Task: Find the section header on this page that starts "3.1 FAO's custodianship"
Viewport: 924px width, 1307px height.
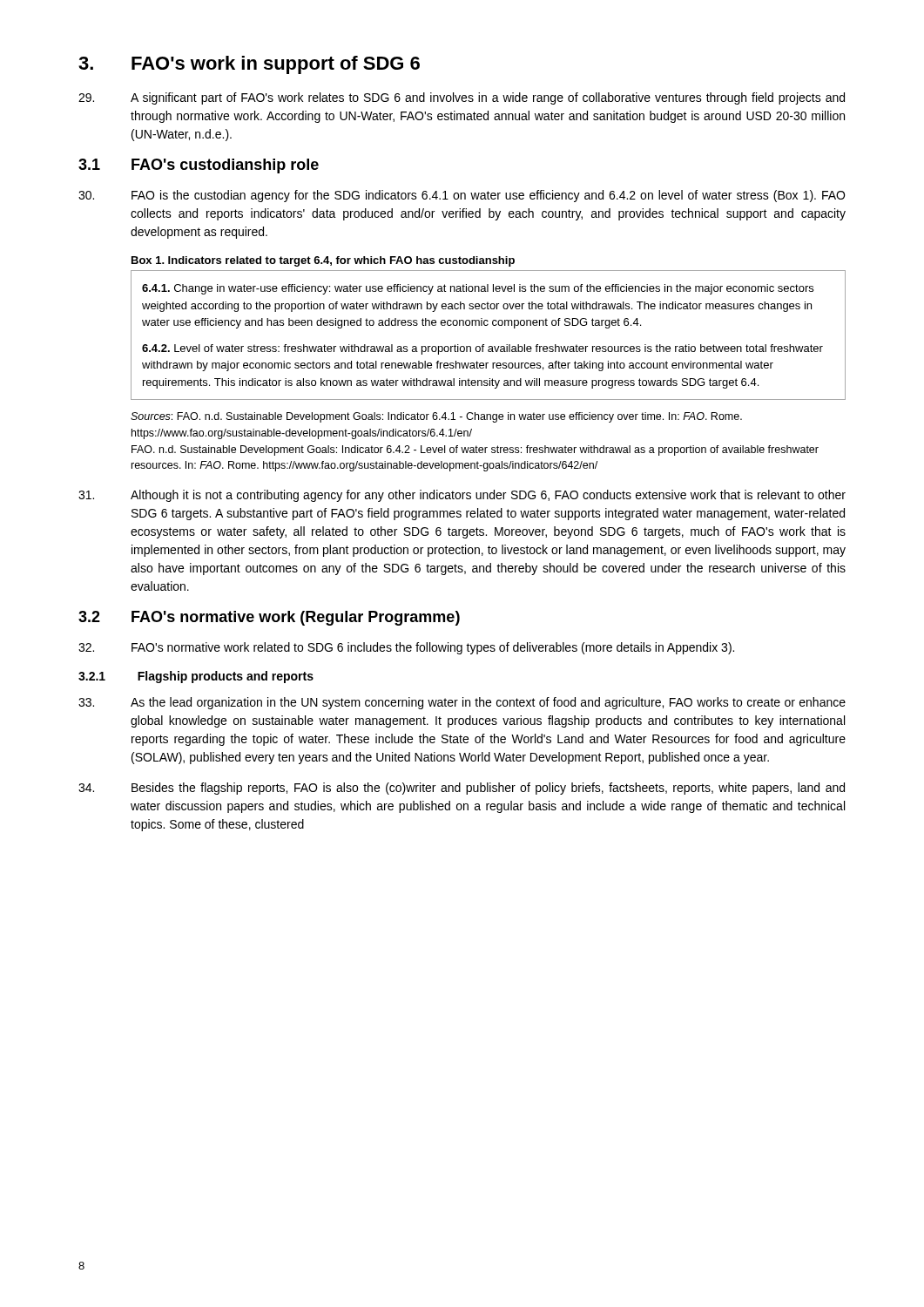Action: point(199,165)
